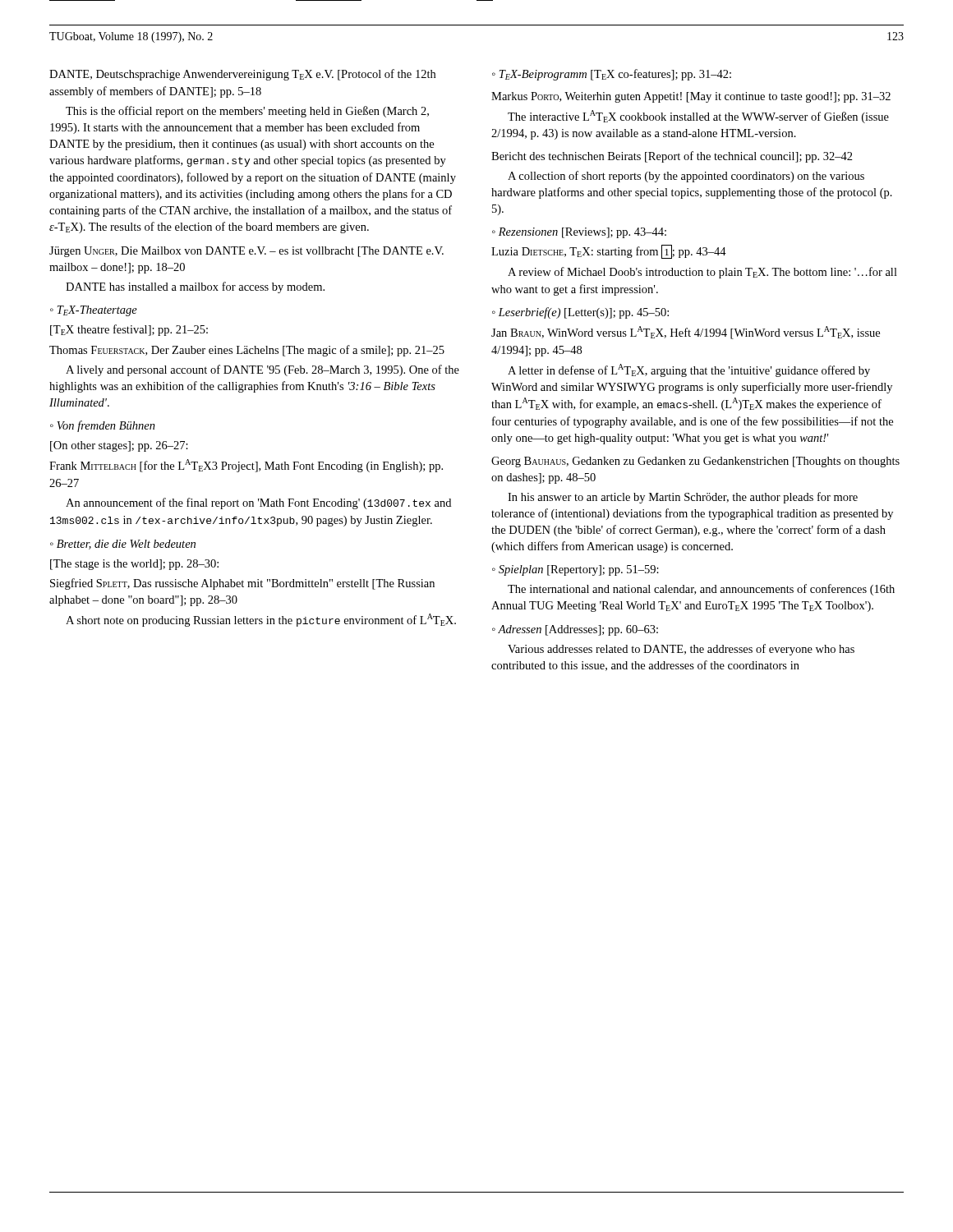Click on the element starting "◦ Spielplan [Repertory]; pp."
The width and height of the screenshot is (953, 1232).
click(x=698, y=588)
